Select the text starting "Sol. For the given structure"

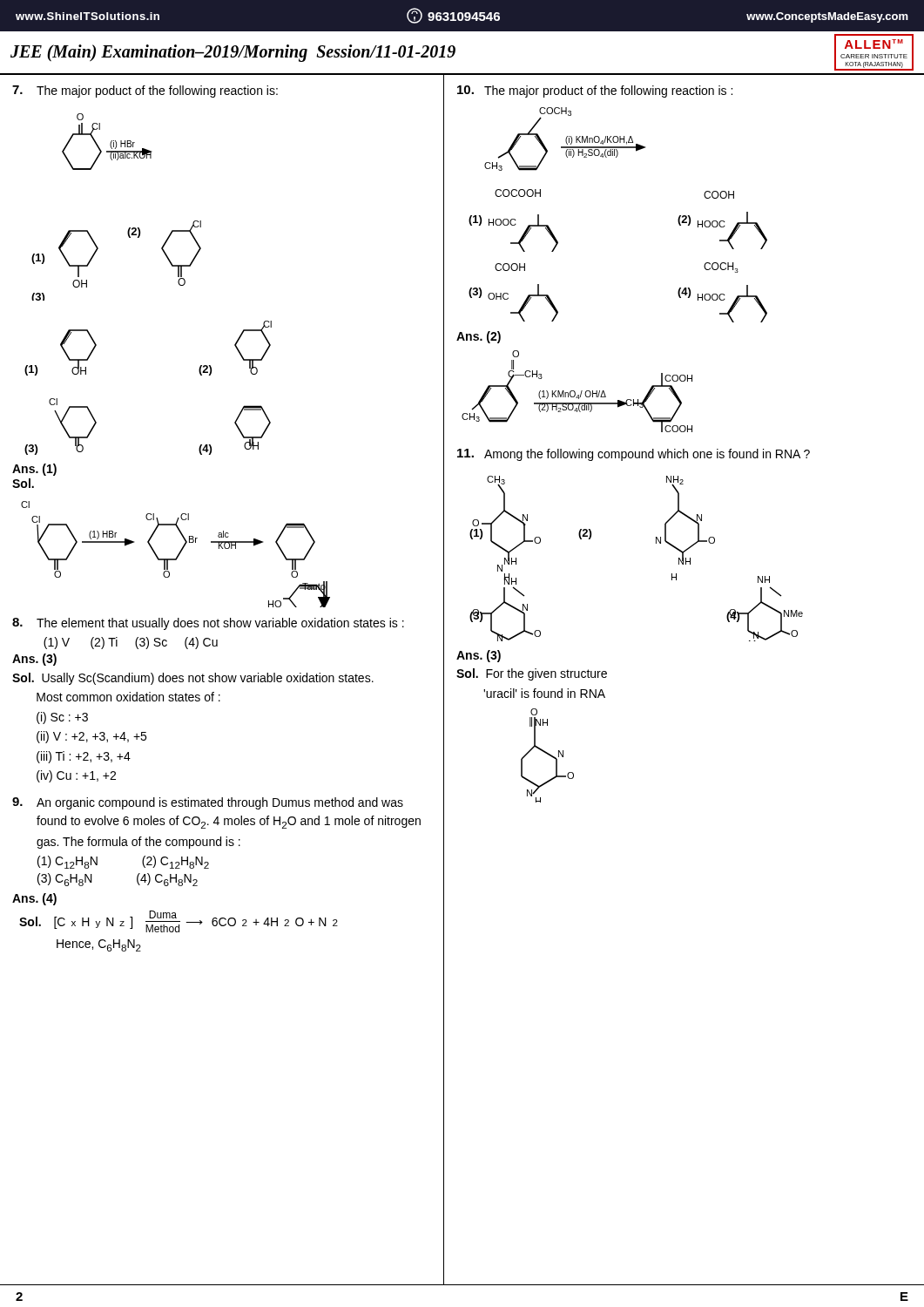[x=532, y=684]
